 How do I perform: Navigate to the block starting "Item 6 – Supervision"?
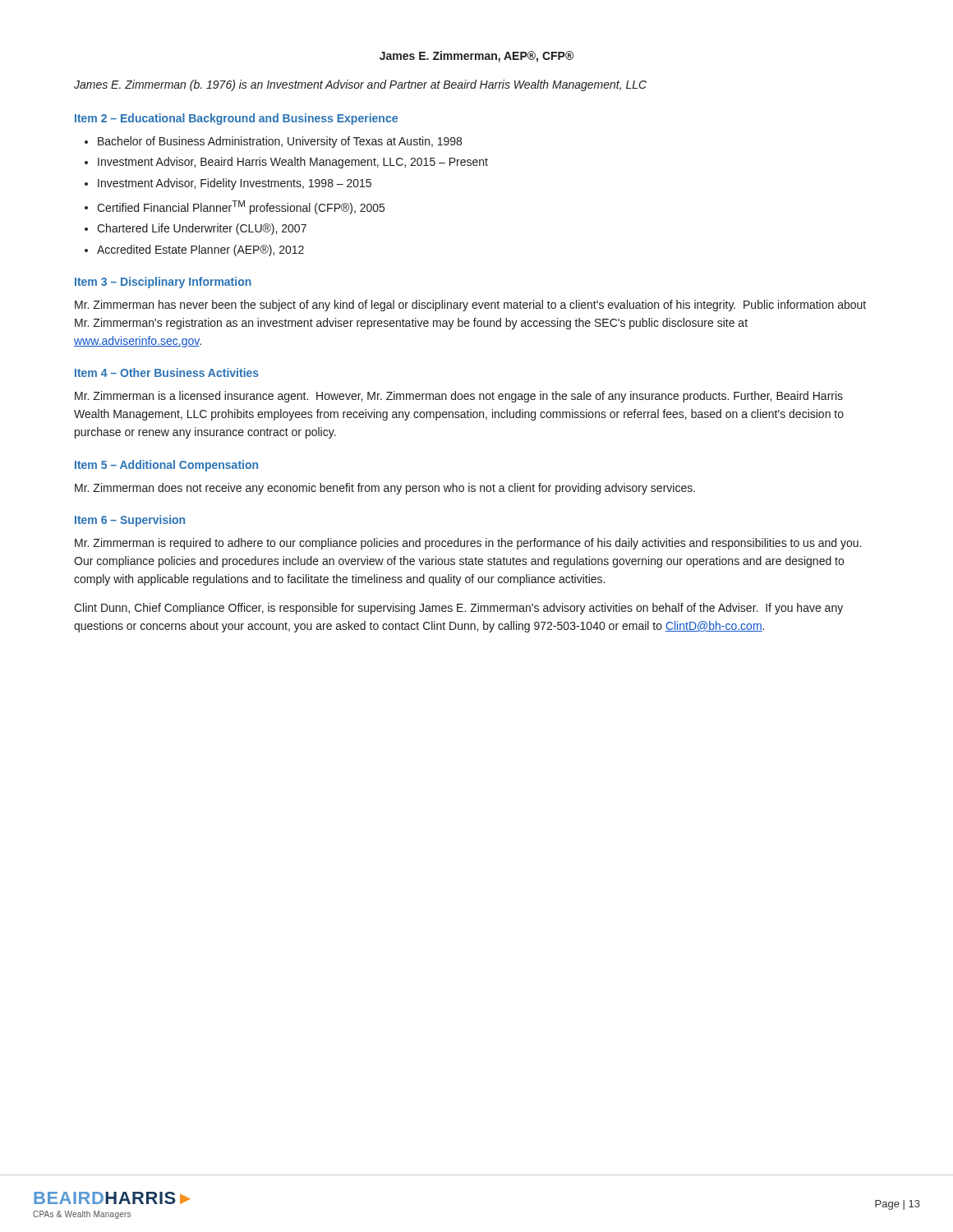click(130, 520)
